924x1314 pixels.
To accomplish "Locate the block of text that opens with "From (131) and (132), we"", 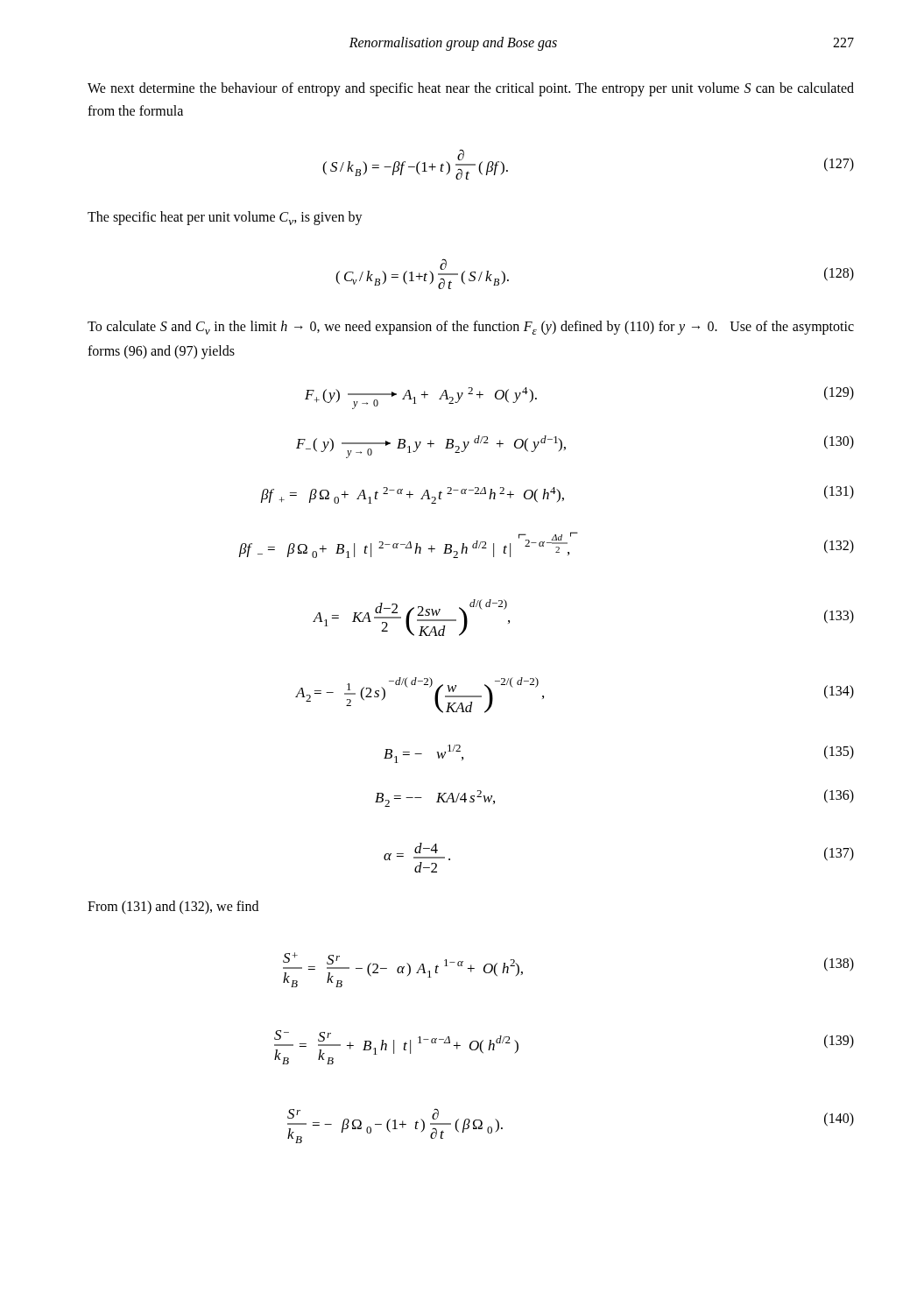I will [x=173, y=906].
